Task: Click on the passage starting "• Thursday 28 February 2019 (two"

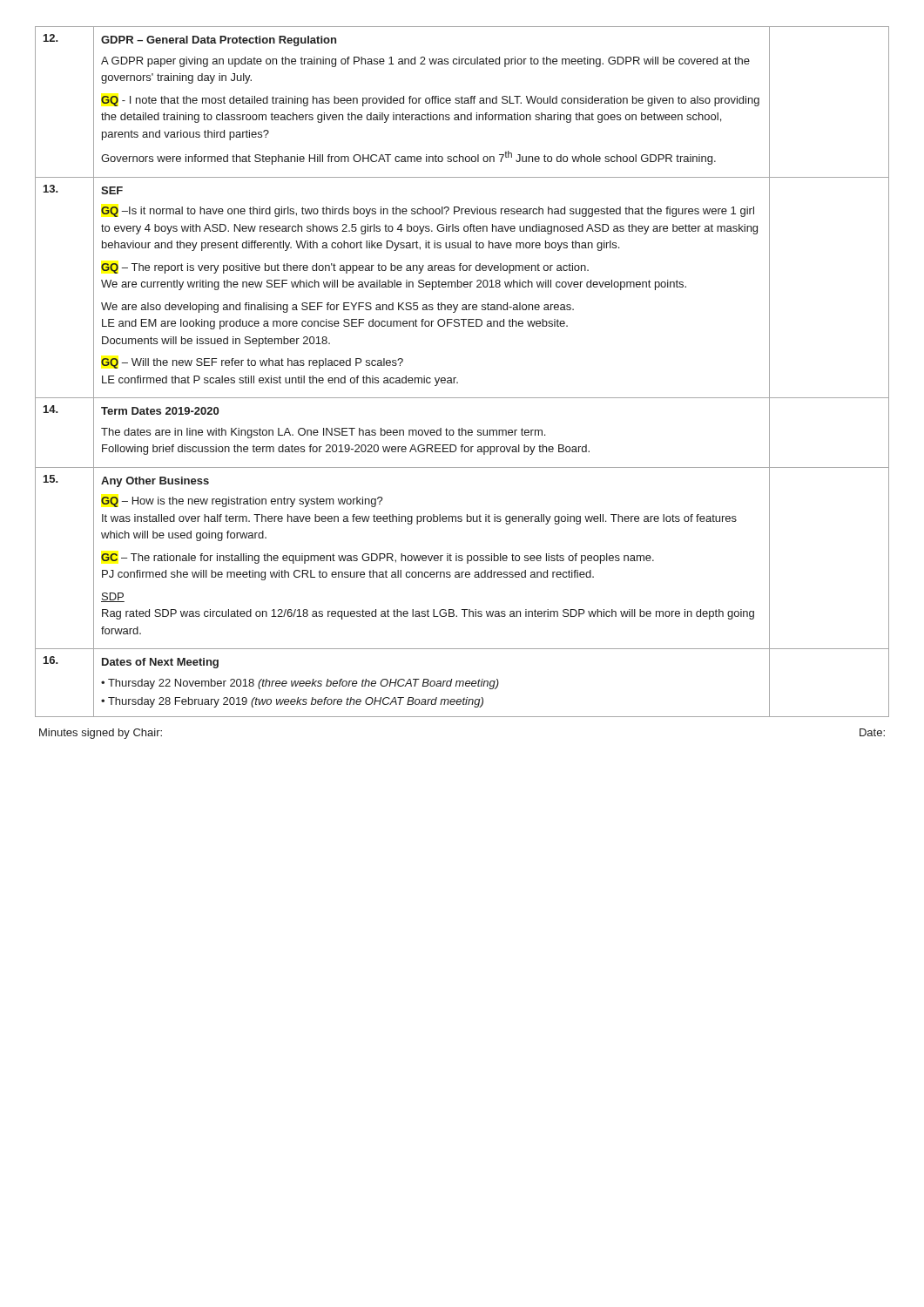Action: point(292,701)
